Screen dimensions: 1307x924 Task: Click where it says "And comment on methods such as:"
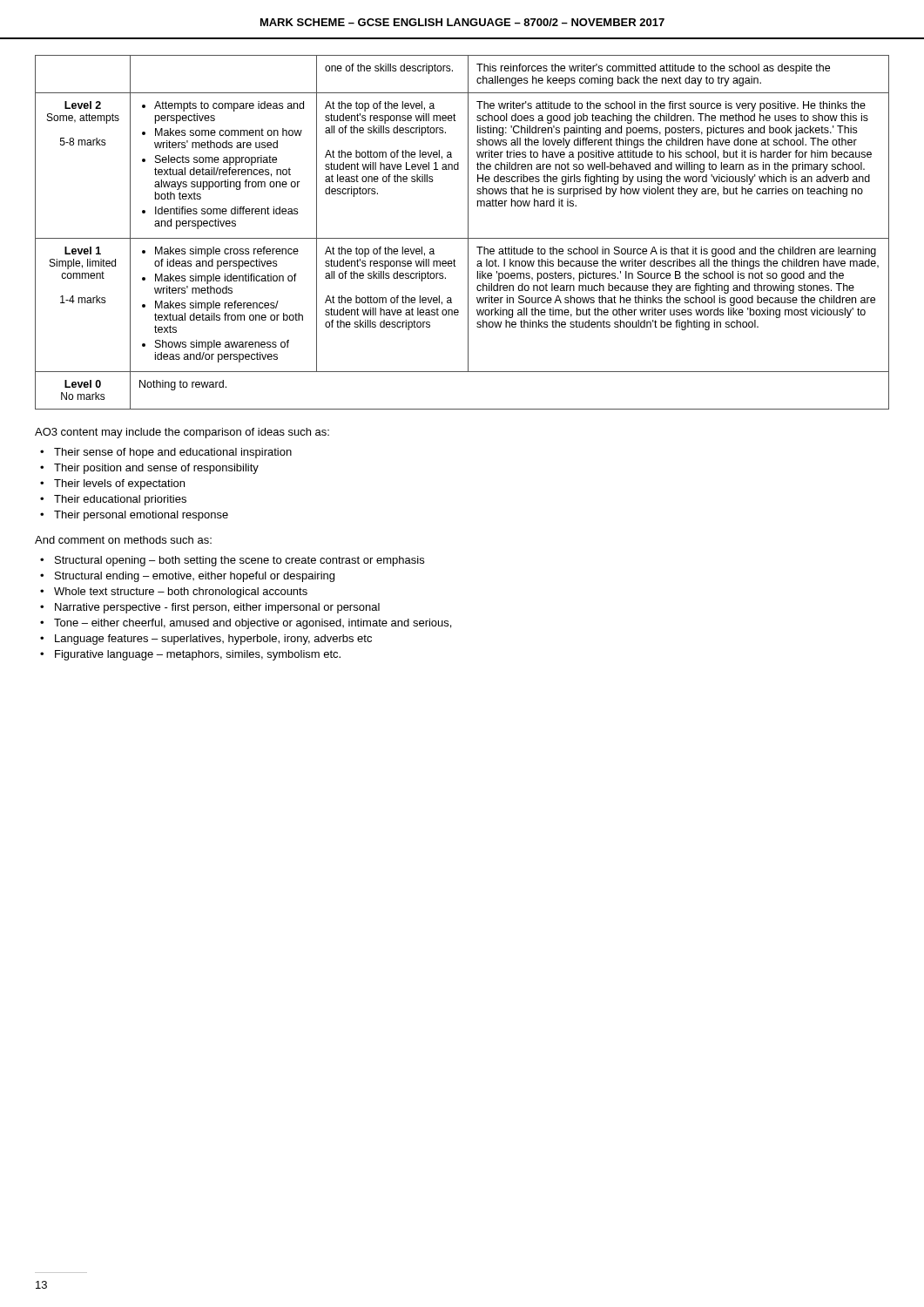click(124, 540)
